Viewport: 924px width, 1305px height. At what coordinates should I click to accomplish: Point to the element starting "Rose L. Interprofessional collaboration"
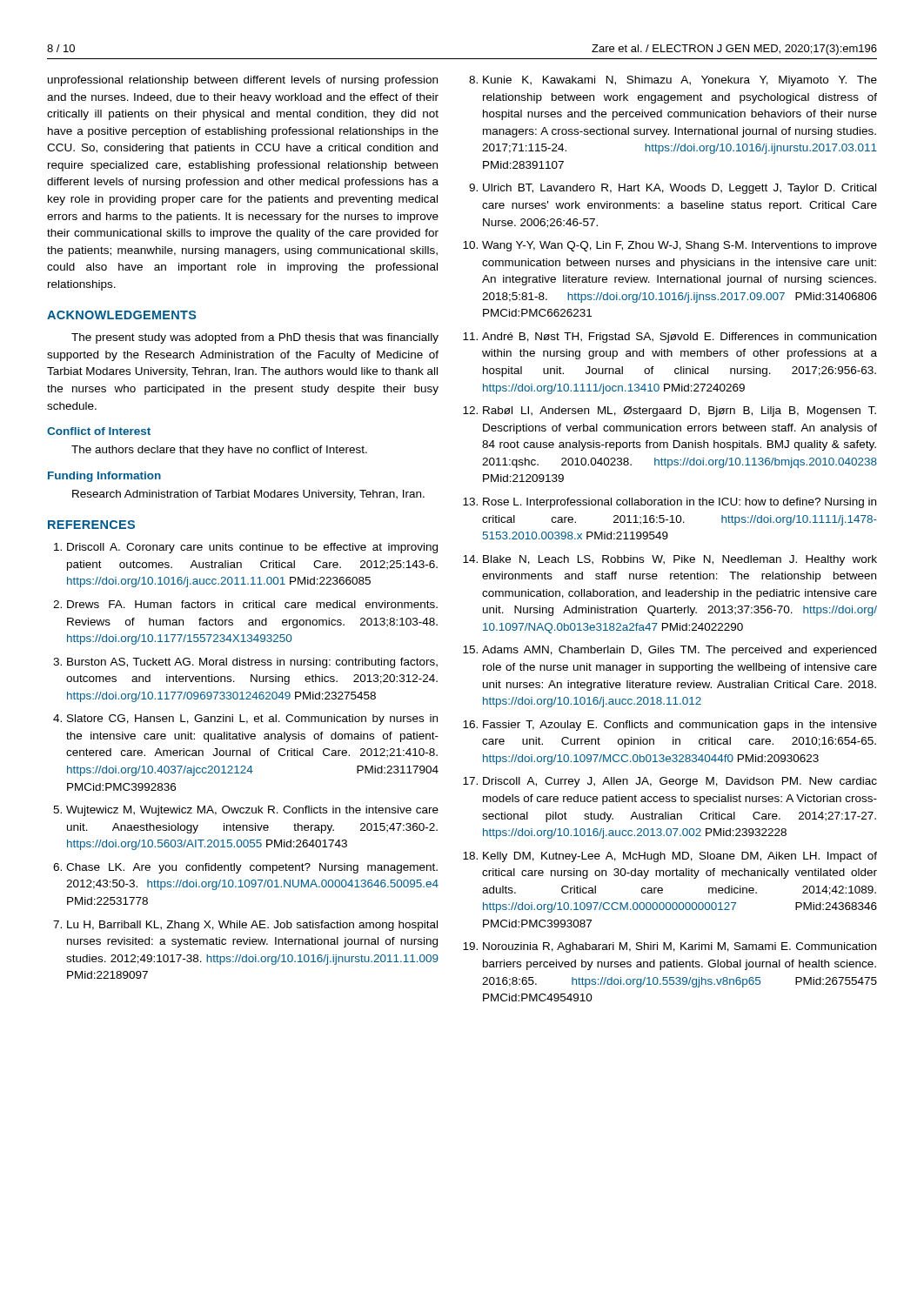pyautogui.click(x=680, y=519)
